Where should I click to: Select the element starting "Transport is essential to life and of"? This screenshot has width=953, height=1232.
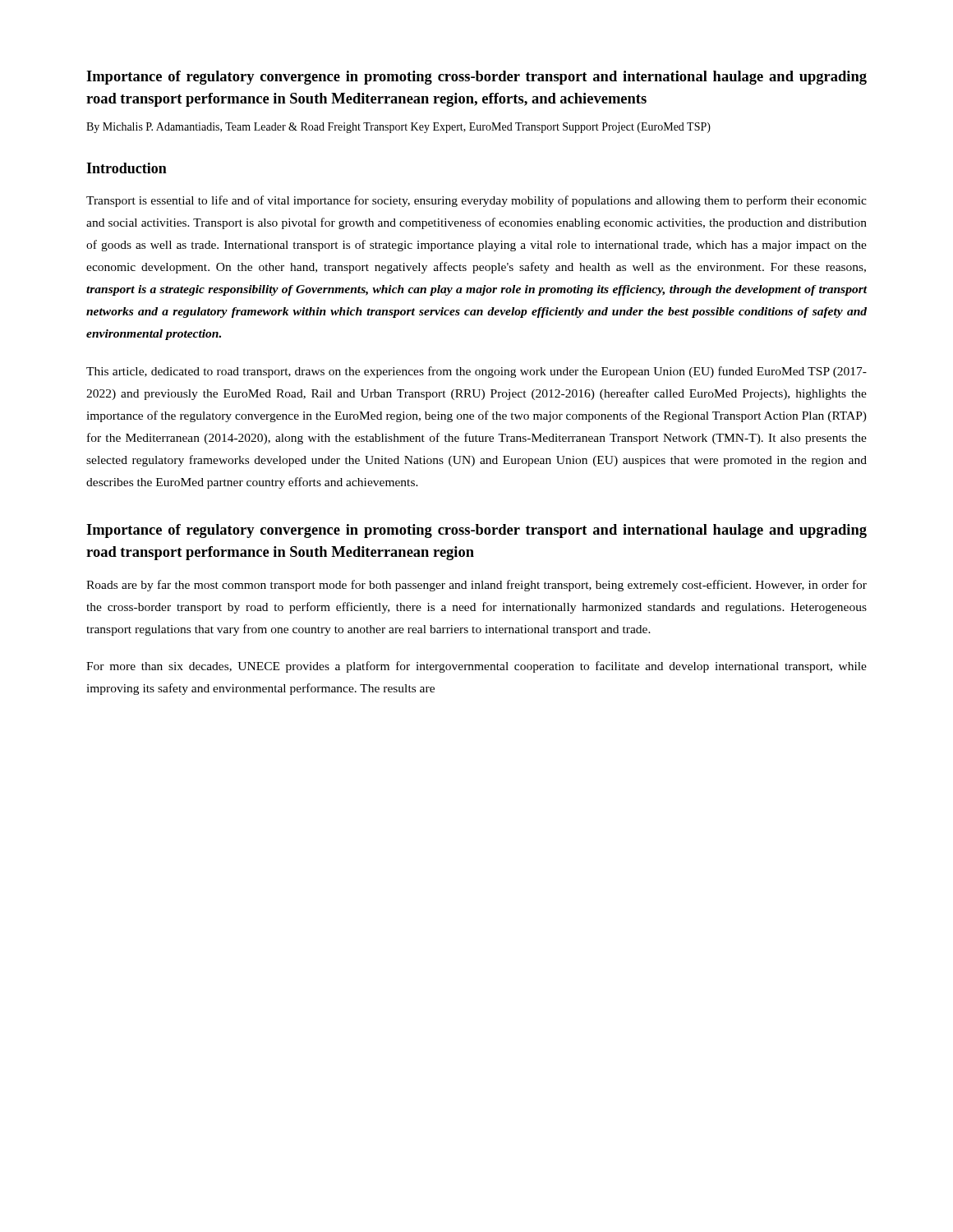pyautogui.click(x=476, y=266)
